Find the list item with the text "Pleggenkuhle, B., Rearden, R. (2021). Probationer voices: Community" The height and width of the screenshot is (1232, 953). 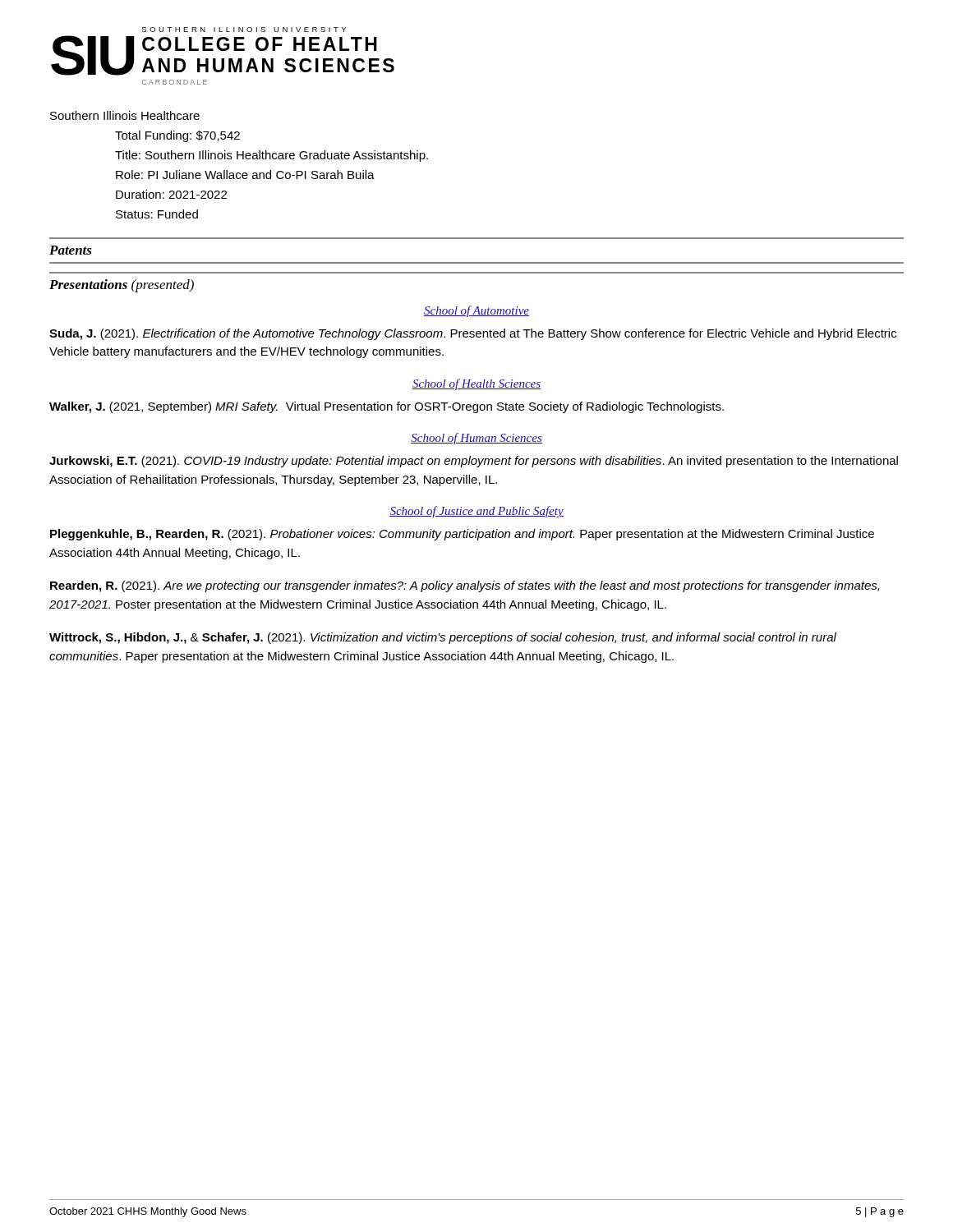[x=462, y=543]
